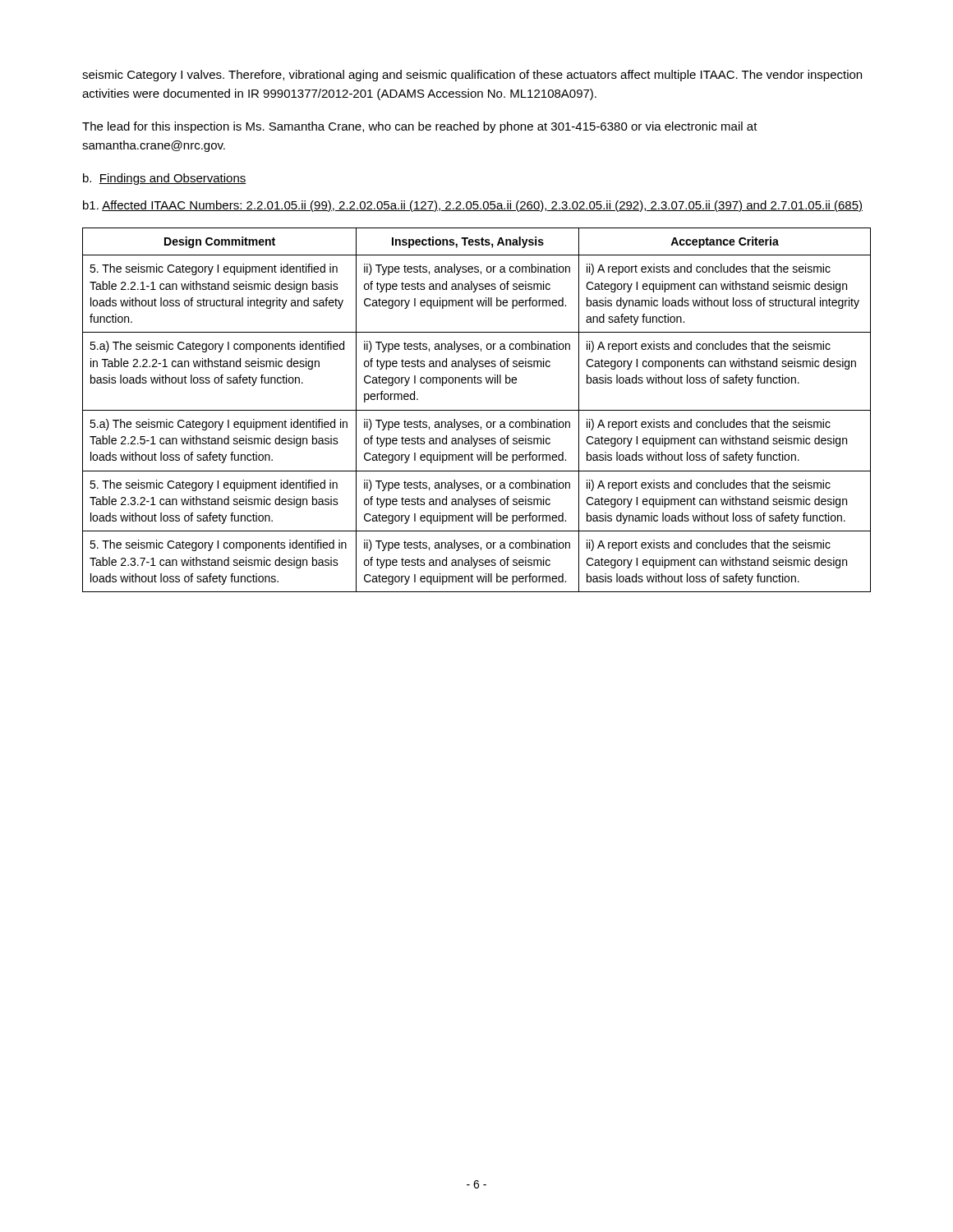
Task: Click on the table containing "Inspections, Tests, Analysis"
Action: point(476,410)
